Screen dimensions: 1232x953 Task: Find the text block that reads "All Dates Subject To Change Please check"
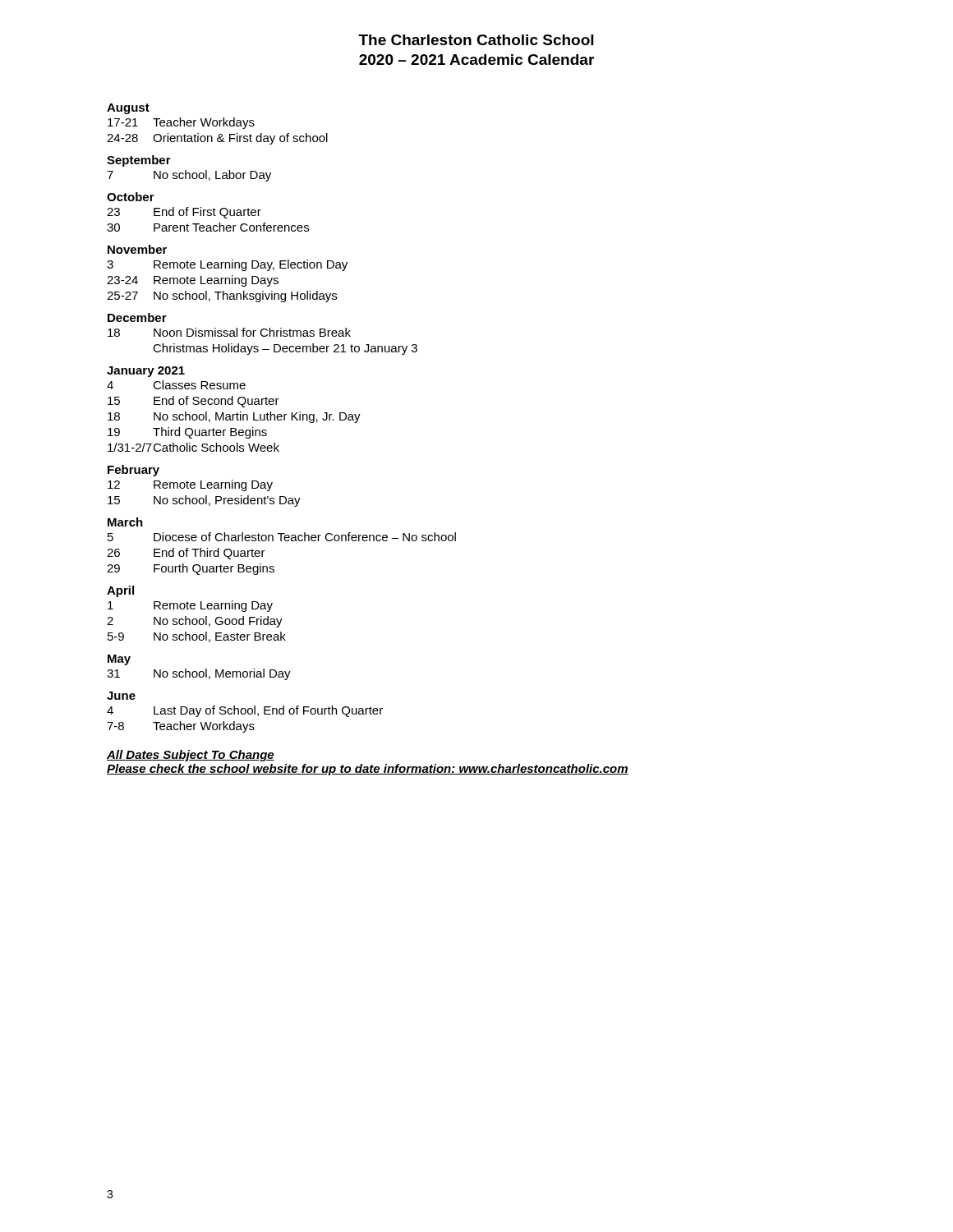click(x=476, y=761)
